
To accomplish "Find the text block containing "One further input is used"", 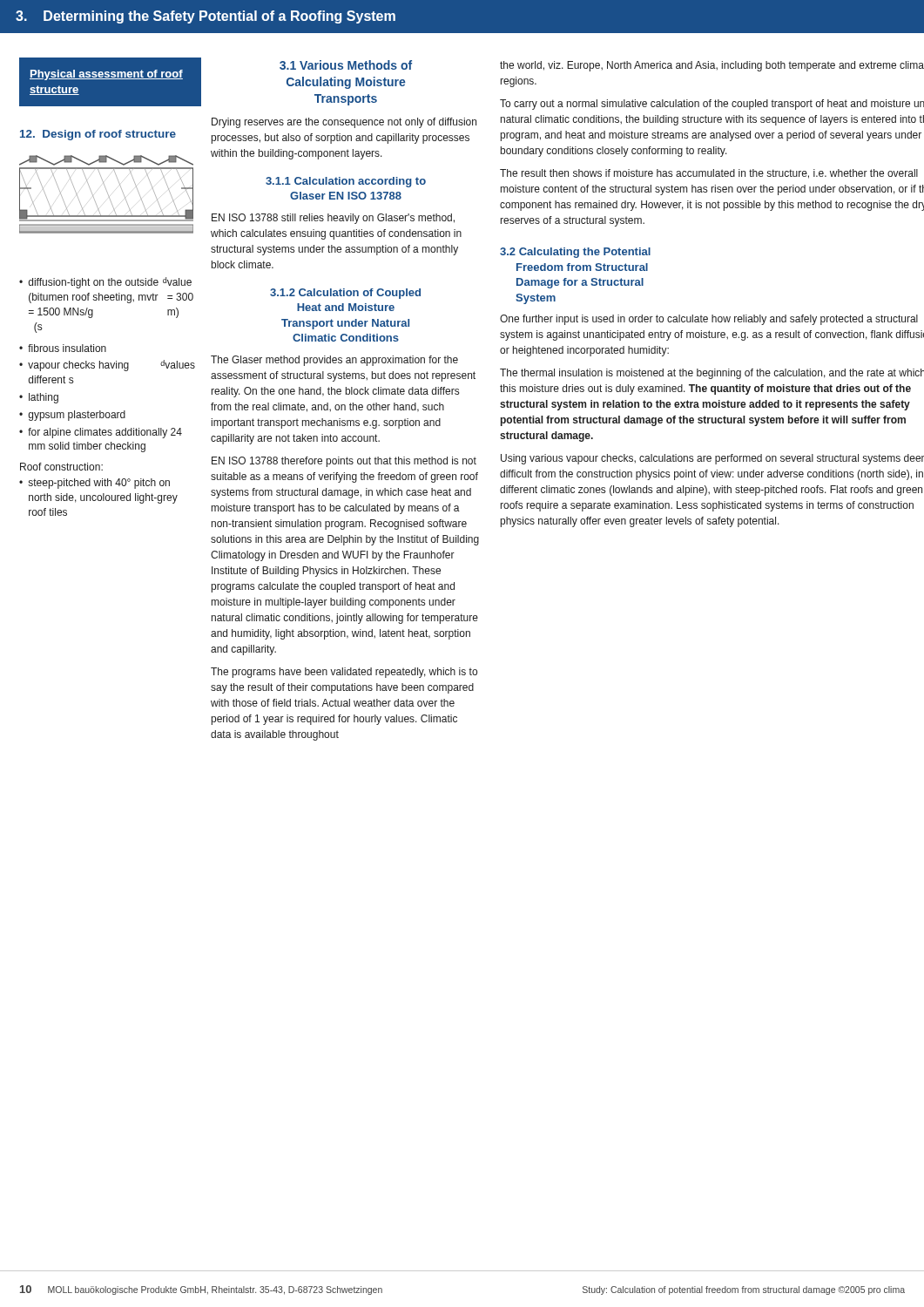I will pyautogui.click(x=712, y=335).
